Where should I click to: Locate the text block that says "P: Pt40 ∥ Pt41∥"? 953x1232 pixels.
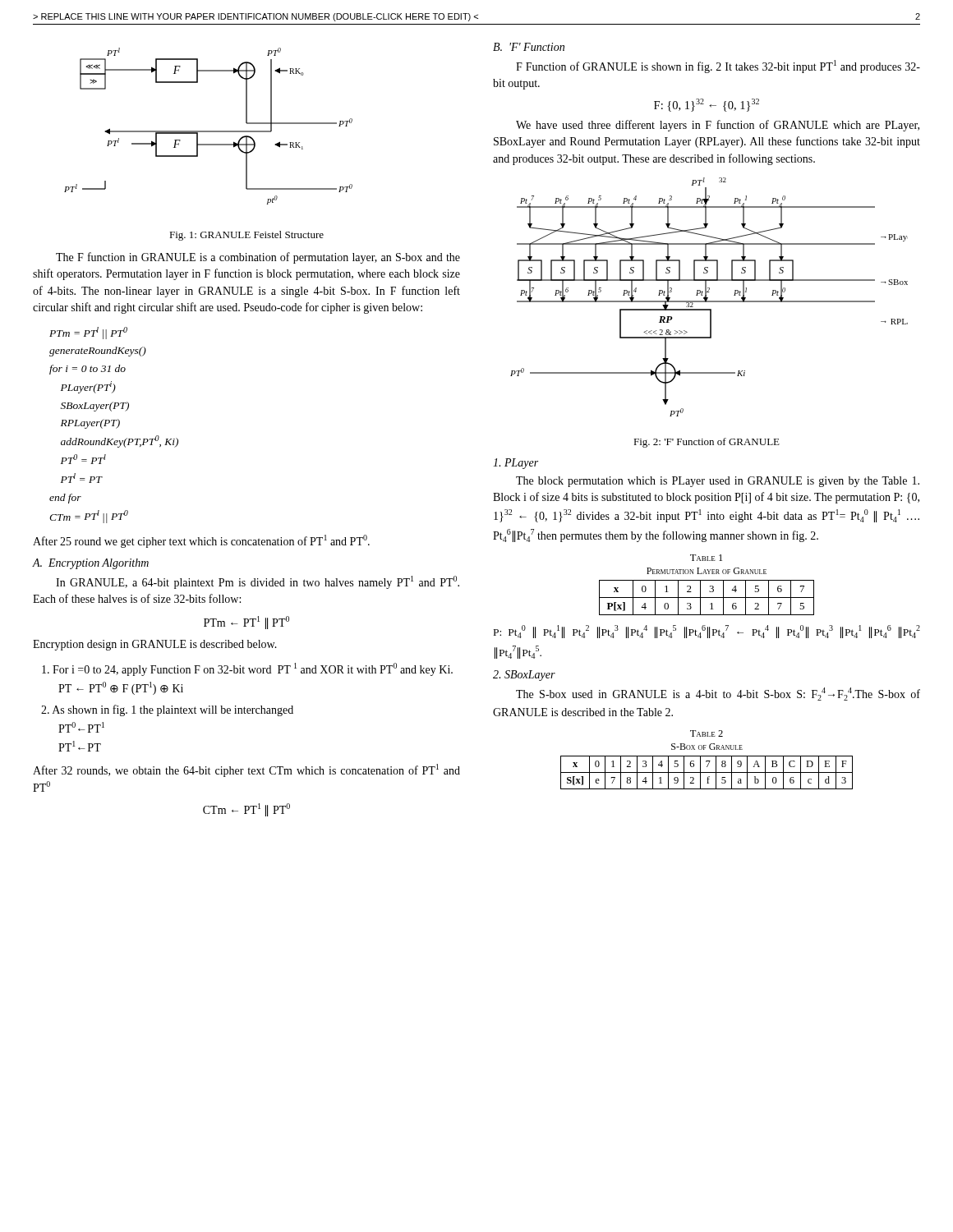click(x=707, y=642)
